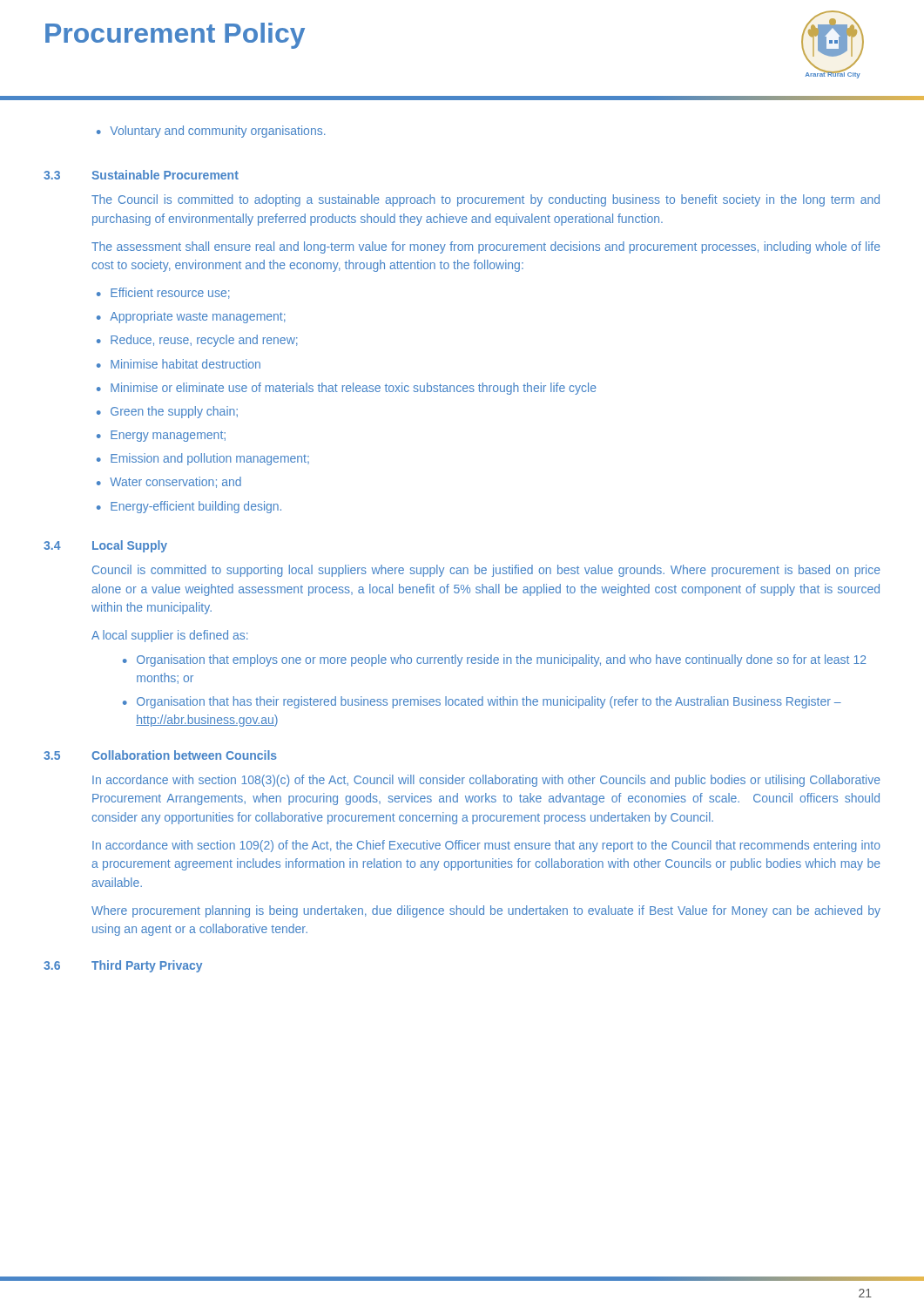Point to the element starting "Council is committed to supporting local suppliers where"
The width and height of the screenshot is (924, 1307).
click(486, 589)
